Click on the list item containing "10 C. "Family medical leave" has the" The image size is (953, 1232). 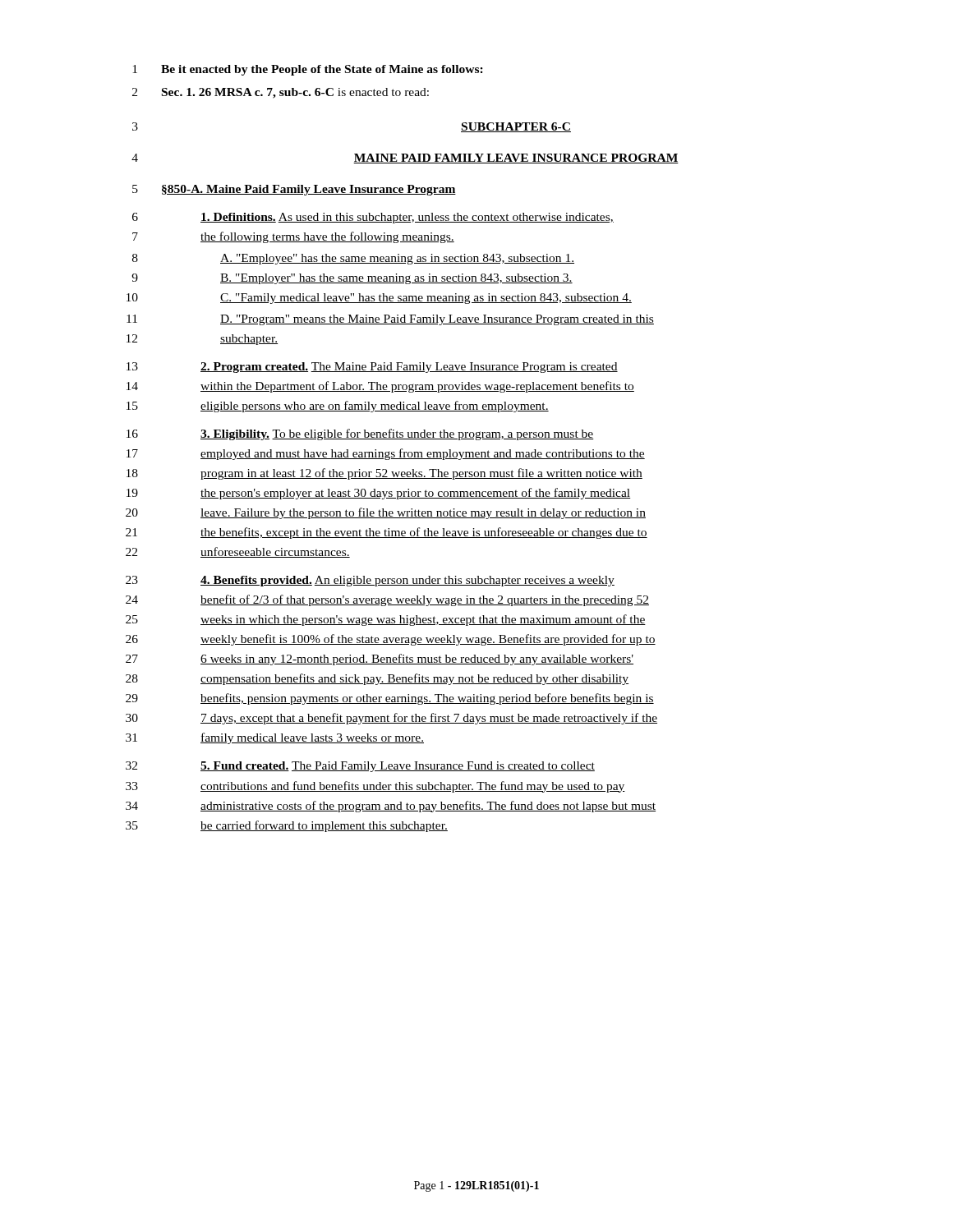click(485, 297)
